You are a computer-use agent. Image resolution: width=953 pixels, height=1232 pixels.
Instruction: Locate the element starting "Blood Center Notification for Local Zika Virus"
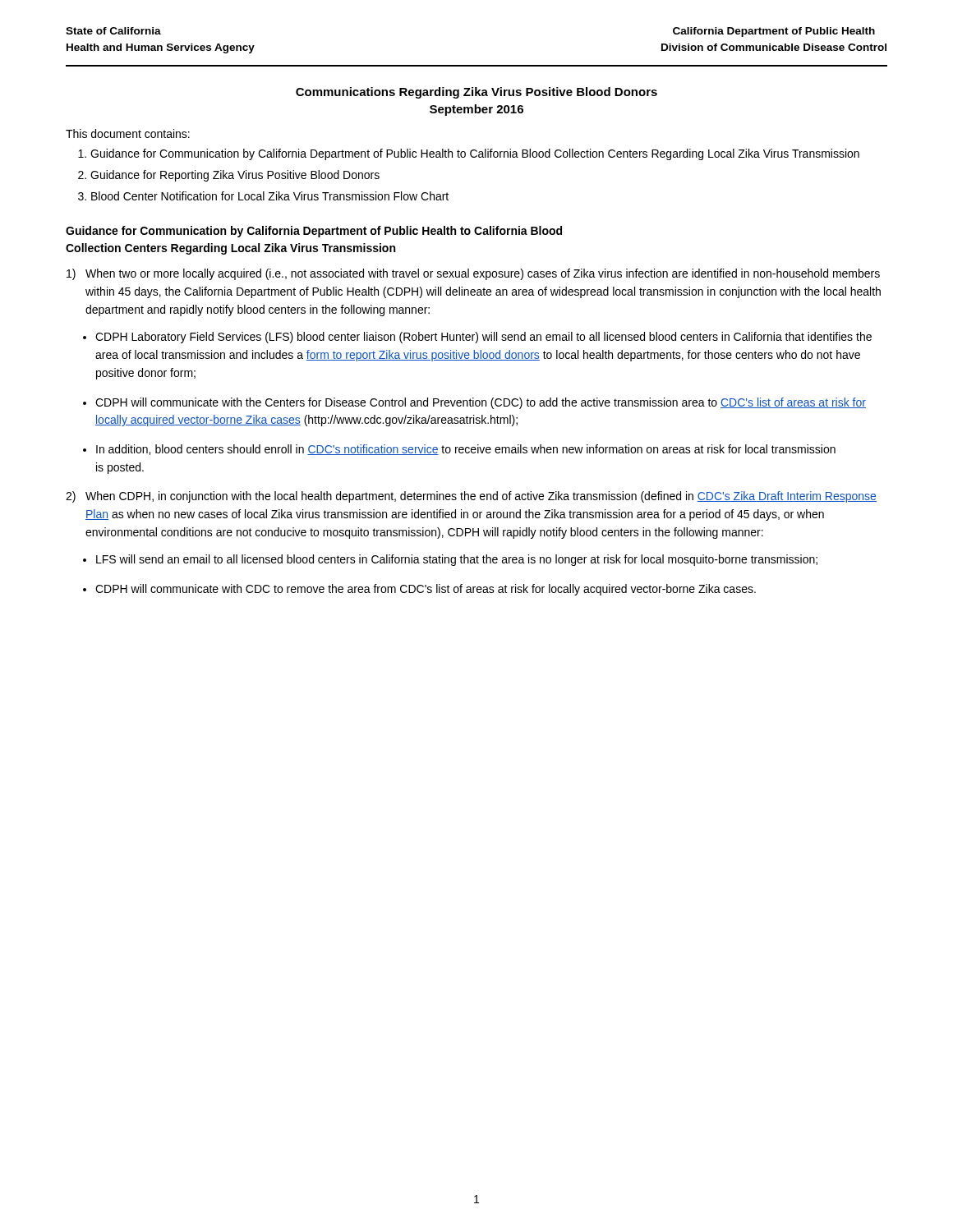click(x=270, y=196)
